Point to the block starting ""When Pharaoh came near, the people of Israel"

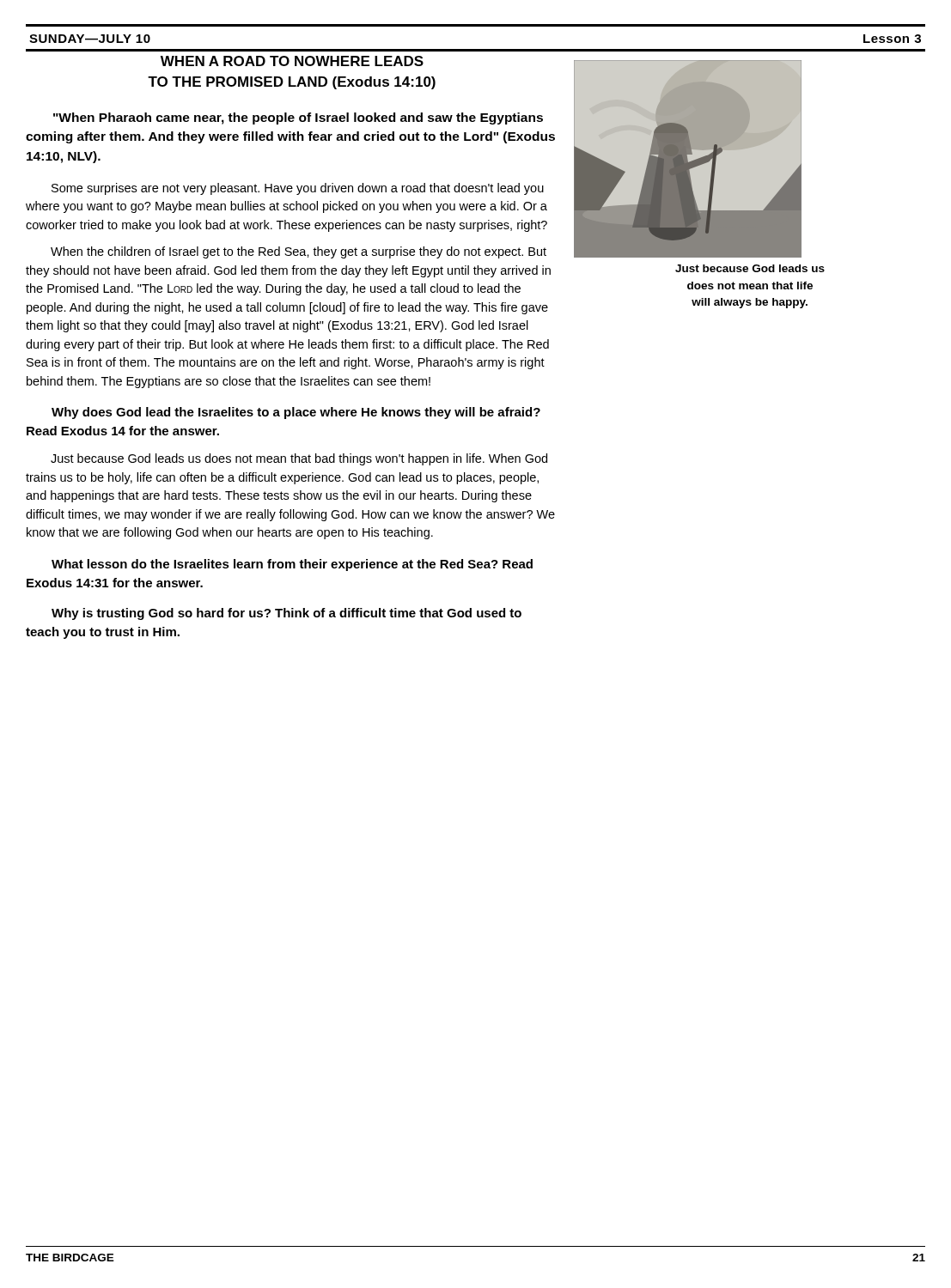291,136
